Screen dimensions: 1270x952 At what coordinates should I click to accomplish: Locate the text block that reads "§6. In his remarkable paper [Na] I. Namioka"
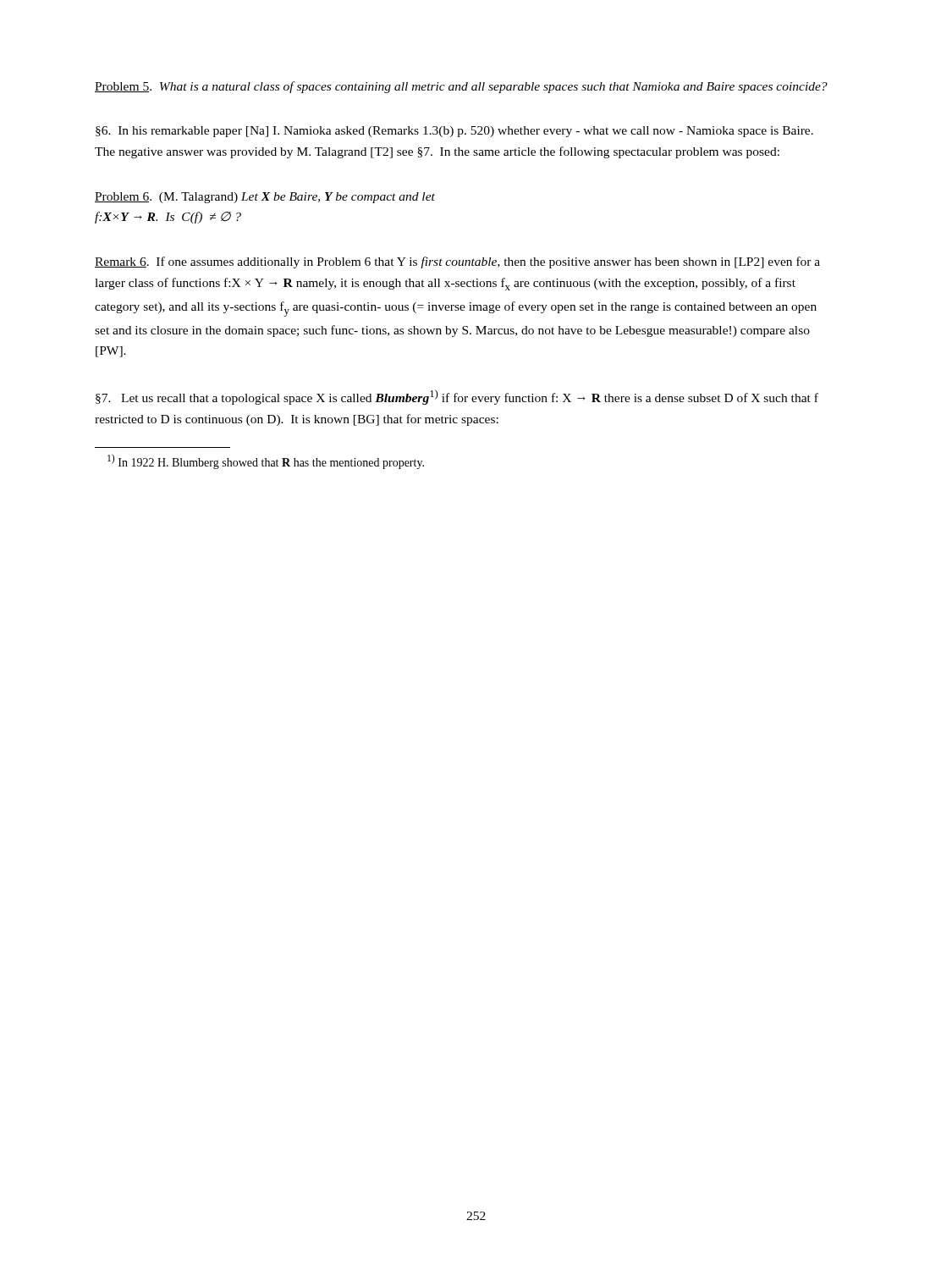click(454, 140)
